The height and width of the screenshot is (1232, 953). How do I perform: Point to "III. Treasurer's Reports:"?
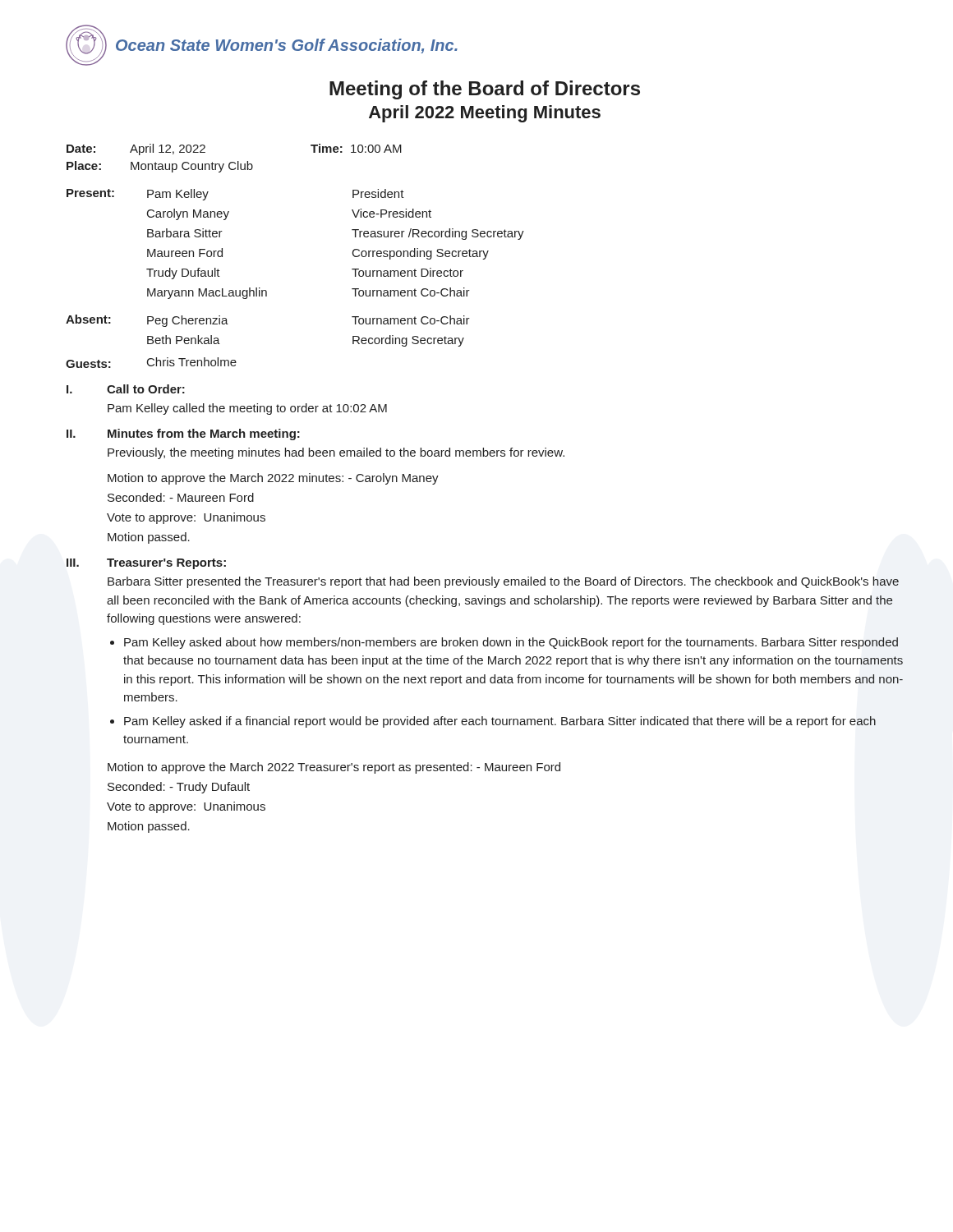click(146, 562)
